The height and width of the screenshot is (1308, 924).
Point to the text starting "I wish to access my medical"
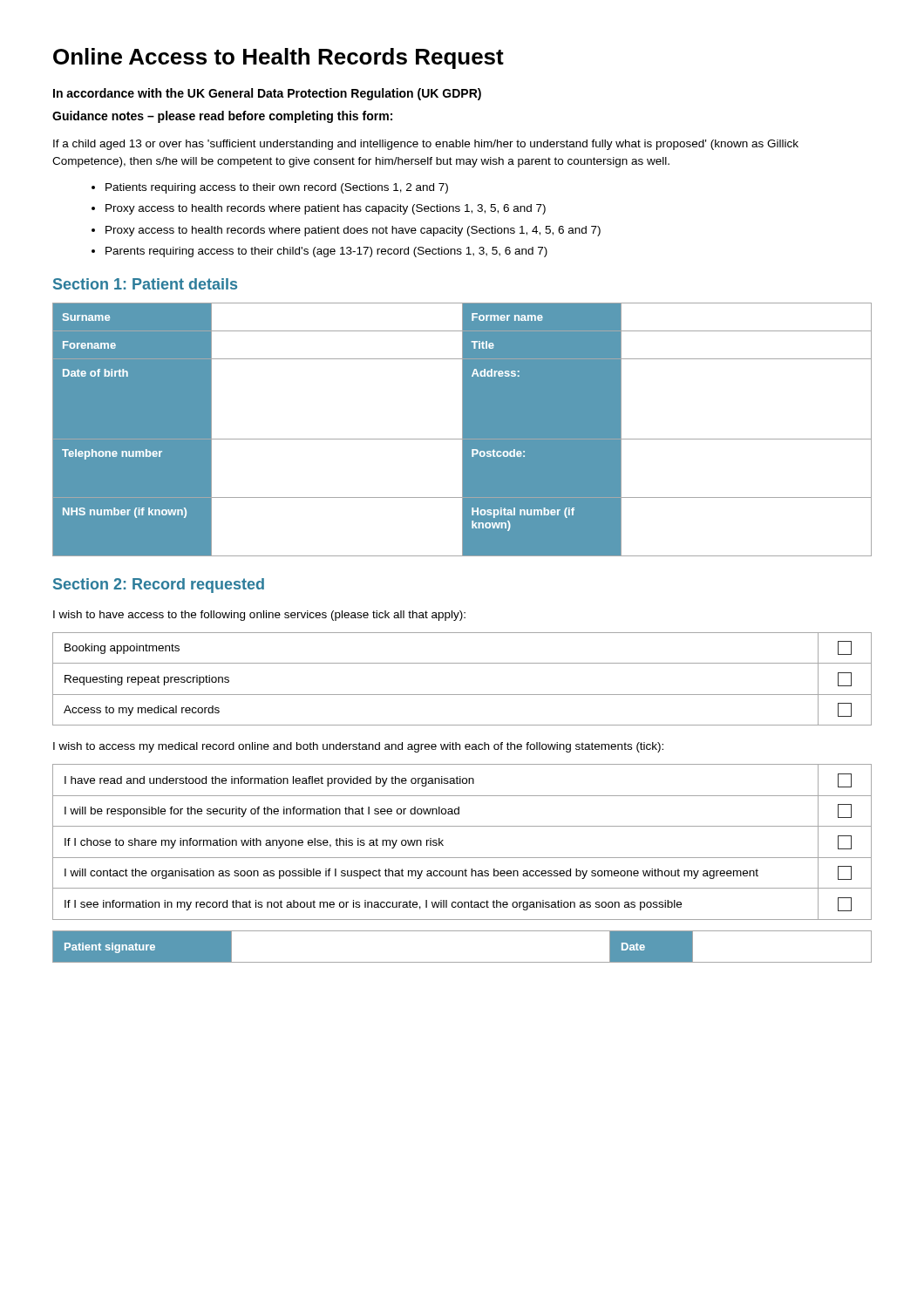(462, 747)
